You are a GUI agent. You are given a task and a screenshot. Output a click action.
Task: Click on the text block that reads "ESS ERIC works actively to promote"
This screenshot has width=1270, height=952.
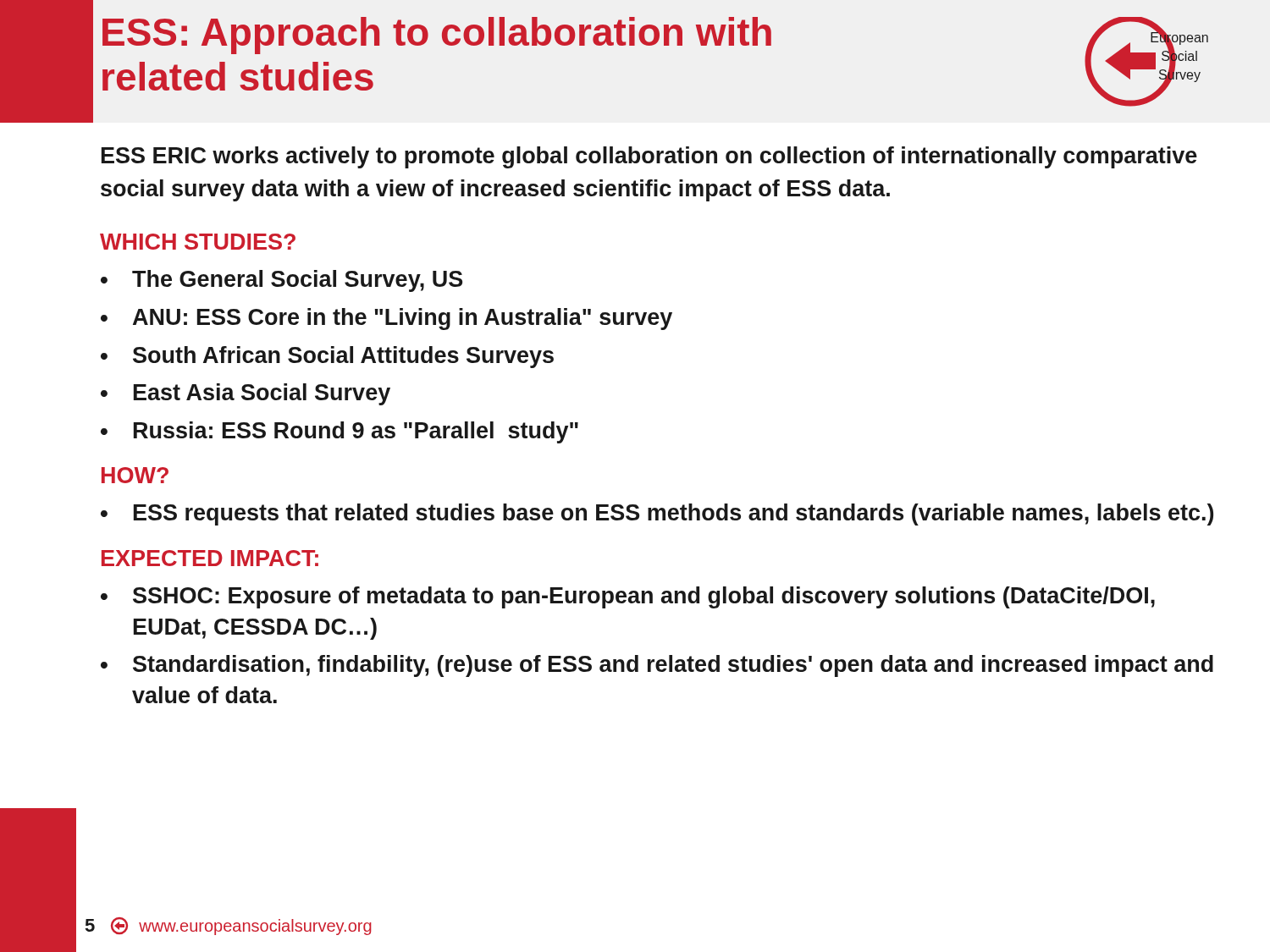(x=652, y=172)
